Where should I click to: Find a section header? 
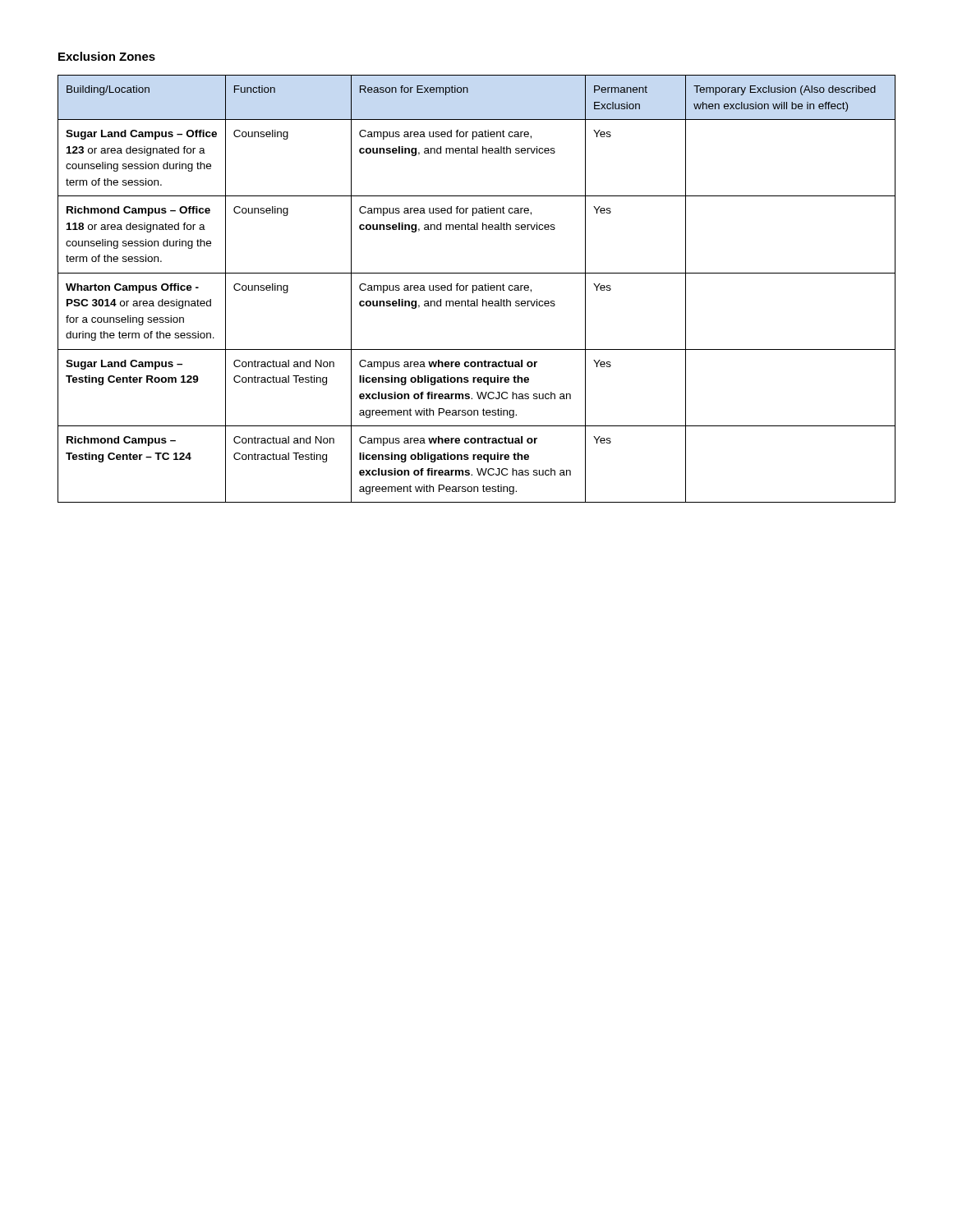click(x=106, y=56)
